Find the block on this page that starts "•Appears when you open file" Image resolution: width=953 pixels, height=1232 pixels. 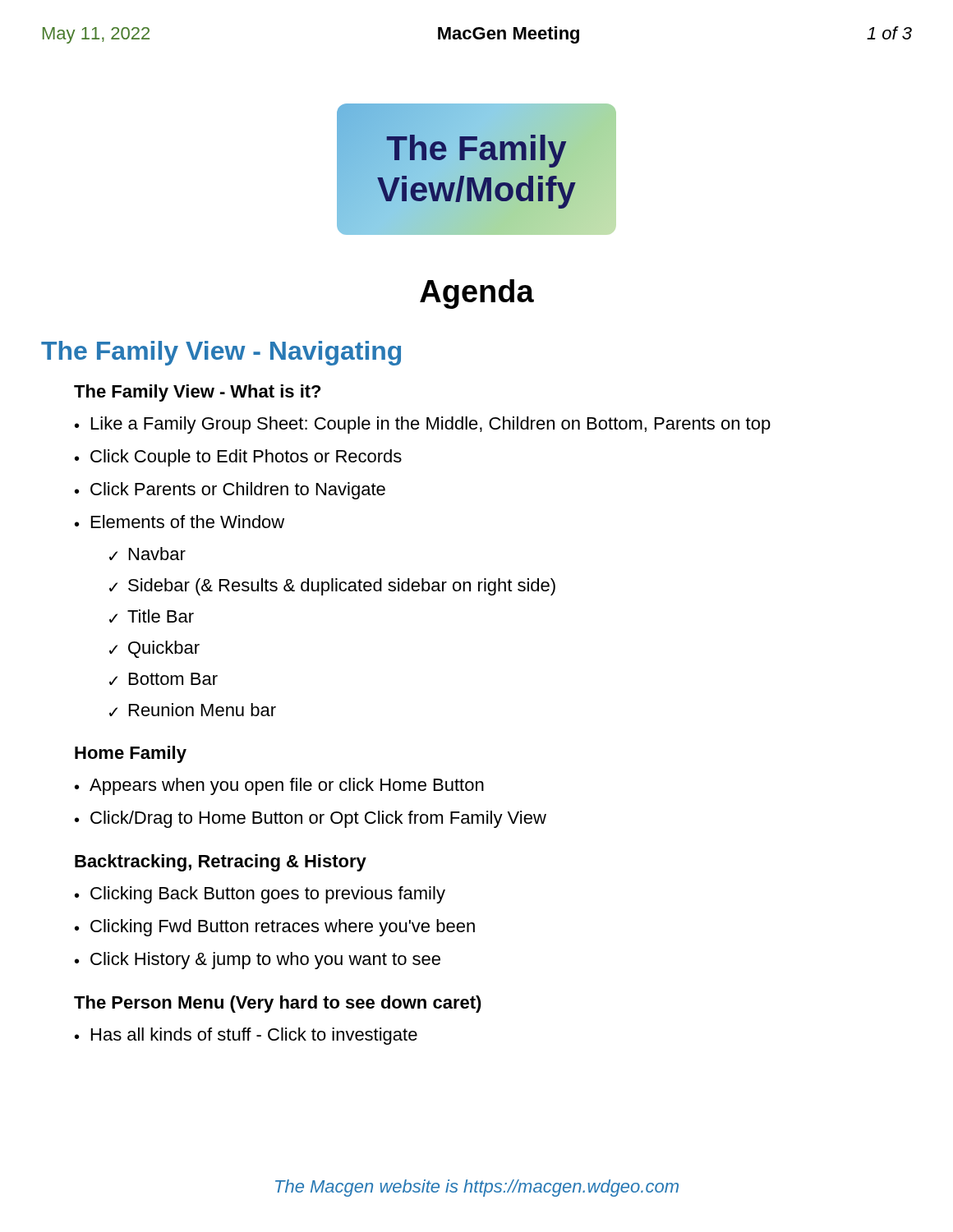pyautogui.click(x=279, y=787)
